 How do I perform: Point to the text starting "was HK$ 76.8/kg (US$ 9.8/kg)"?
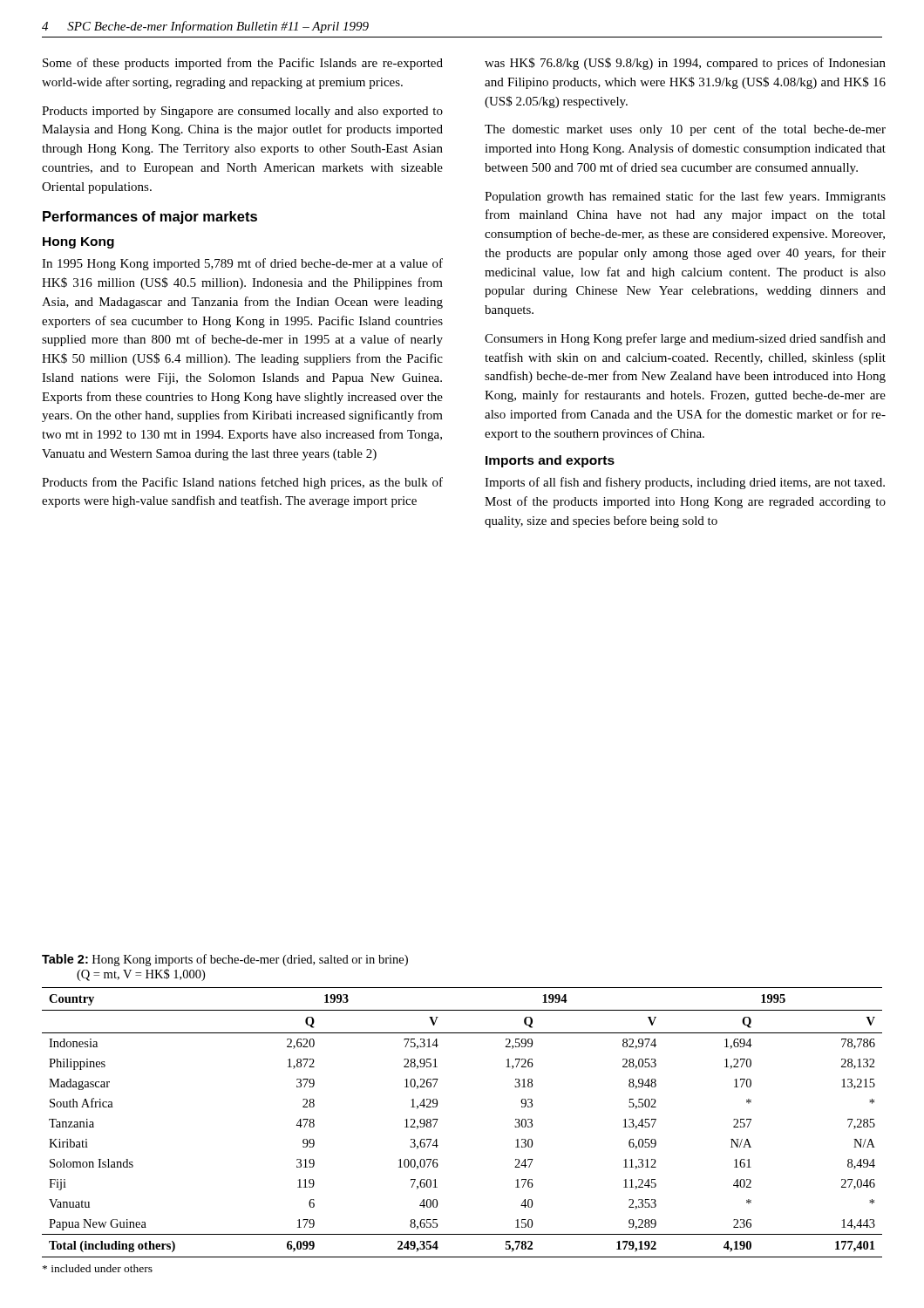tap(685, 82)
